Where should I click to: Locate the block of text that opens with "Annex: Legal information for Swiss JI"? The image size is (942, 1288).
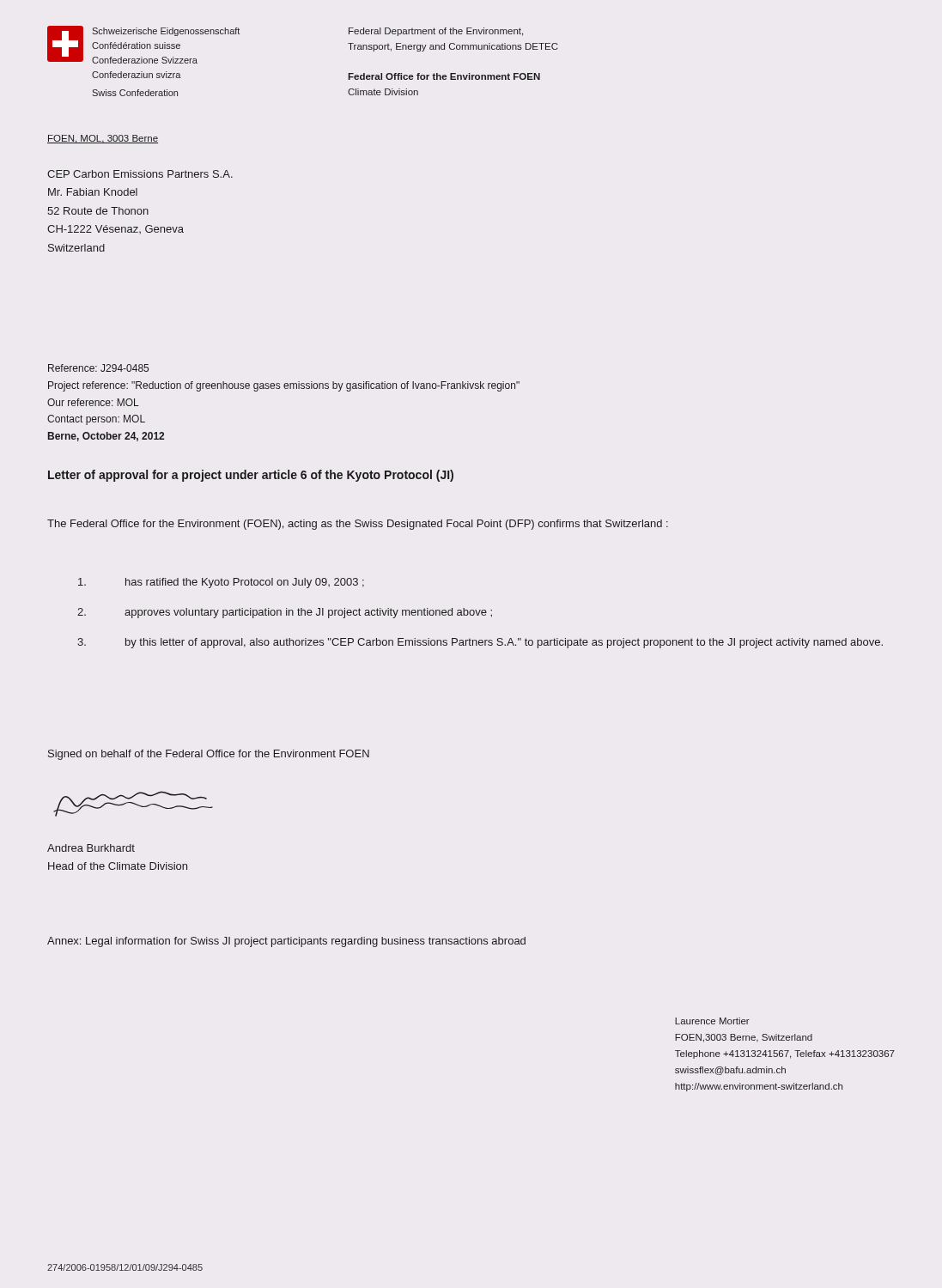[x=287, y=941]
